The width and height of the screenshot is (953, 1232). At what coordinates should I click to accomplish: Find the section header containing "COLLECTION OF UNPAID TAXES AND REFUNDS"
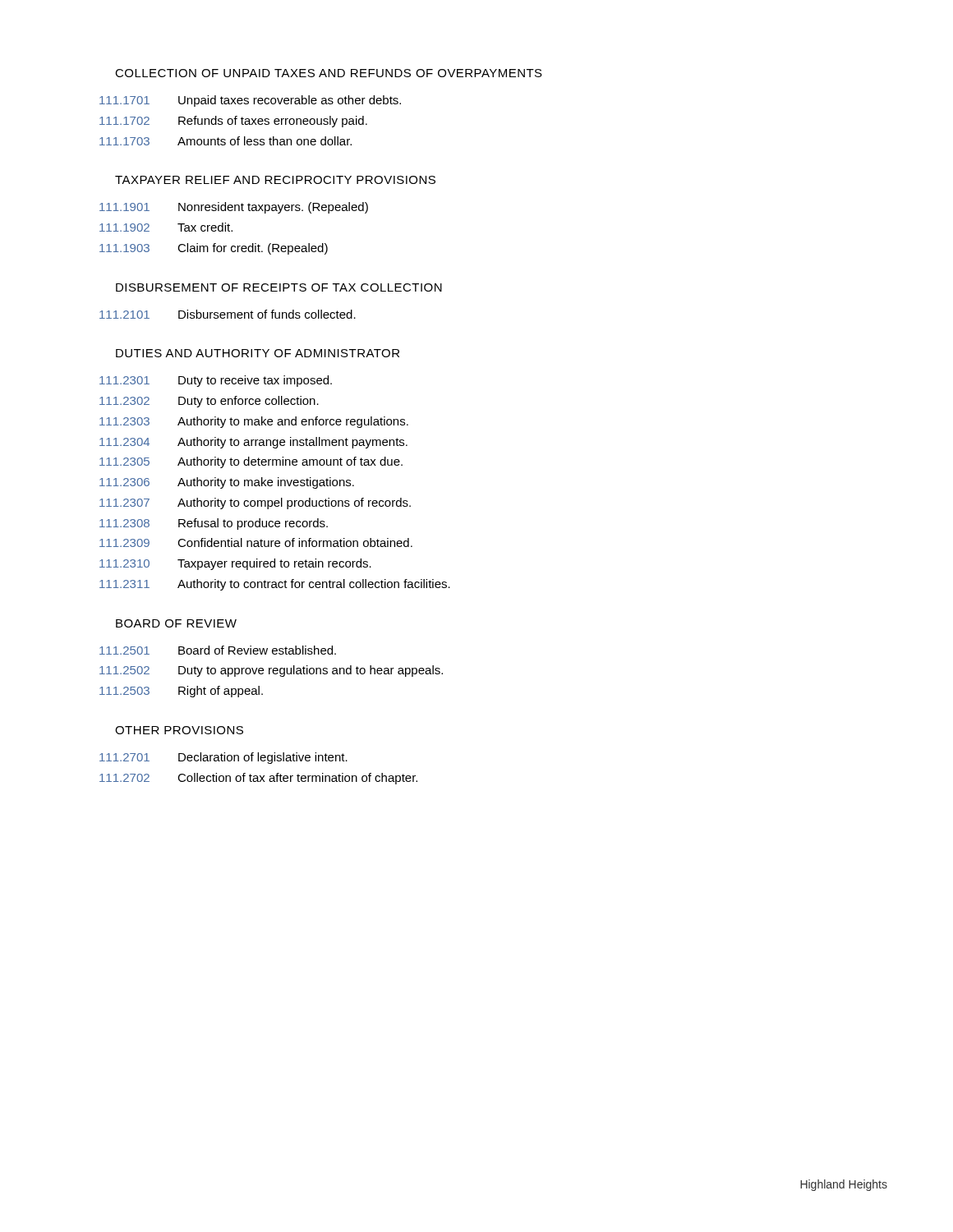point(329,73)
